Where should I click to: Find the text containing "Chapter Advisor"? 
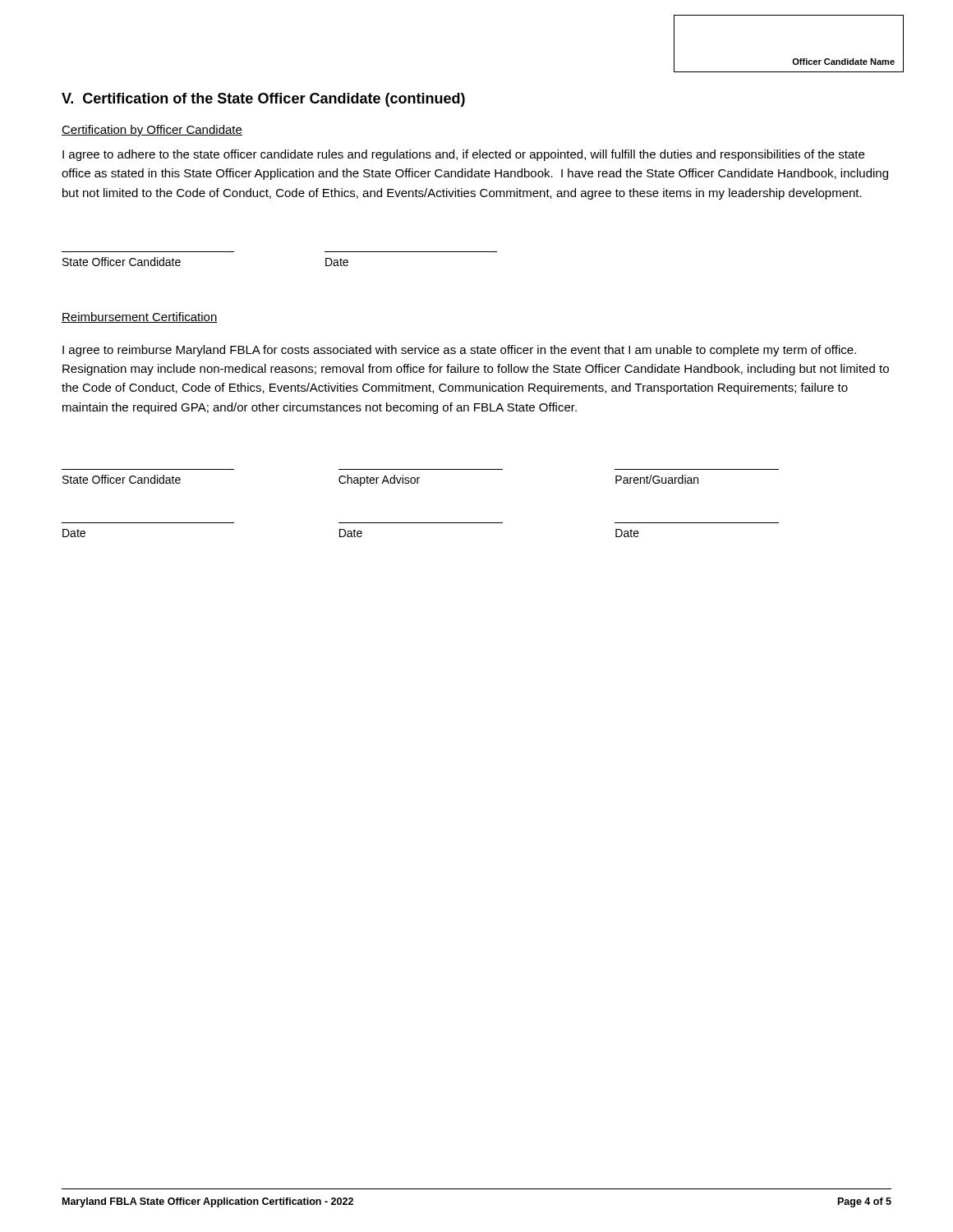click(476, 468)
